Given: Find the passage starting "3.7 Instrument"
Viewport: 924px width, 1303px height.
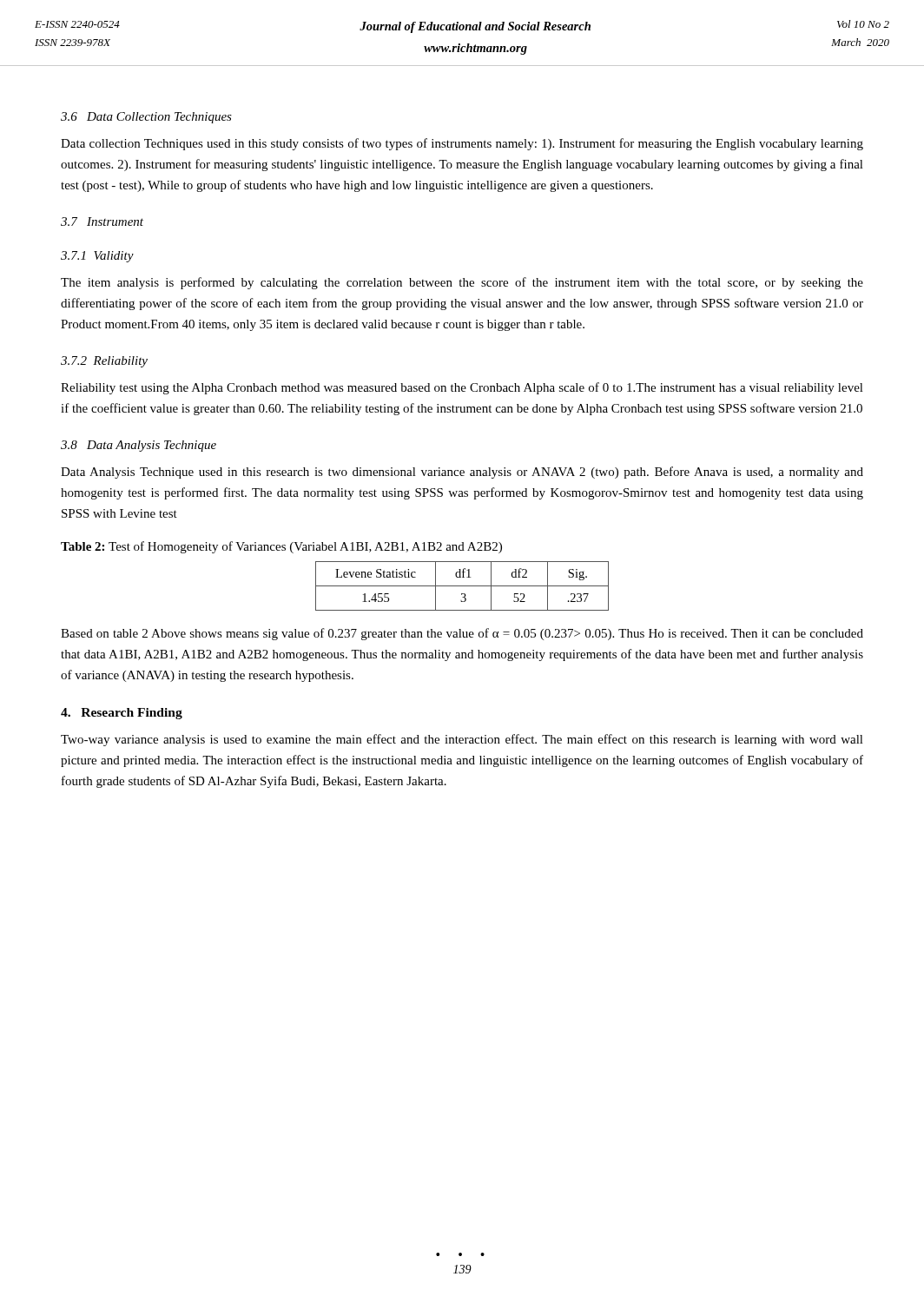Looking at the screenshot, I should tap(102, 222).
